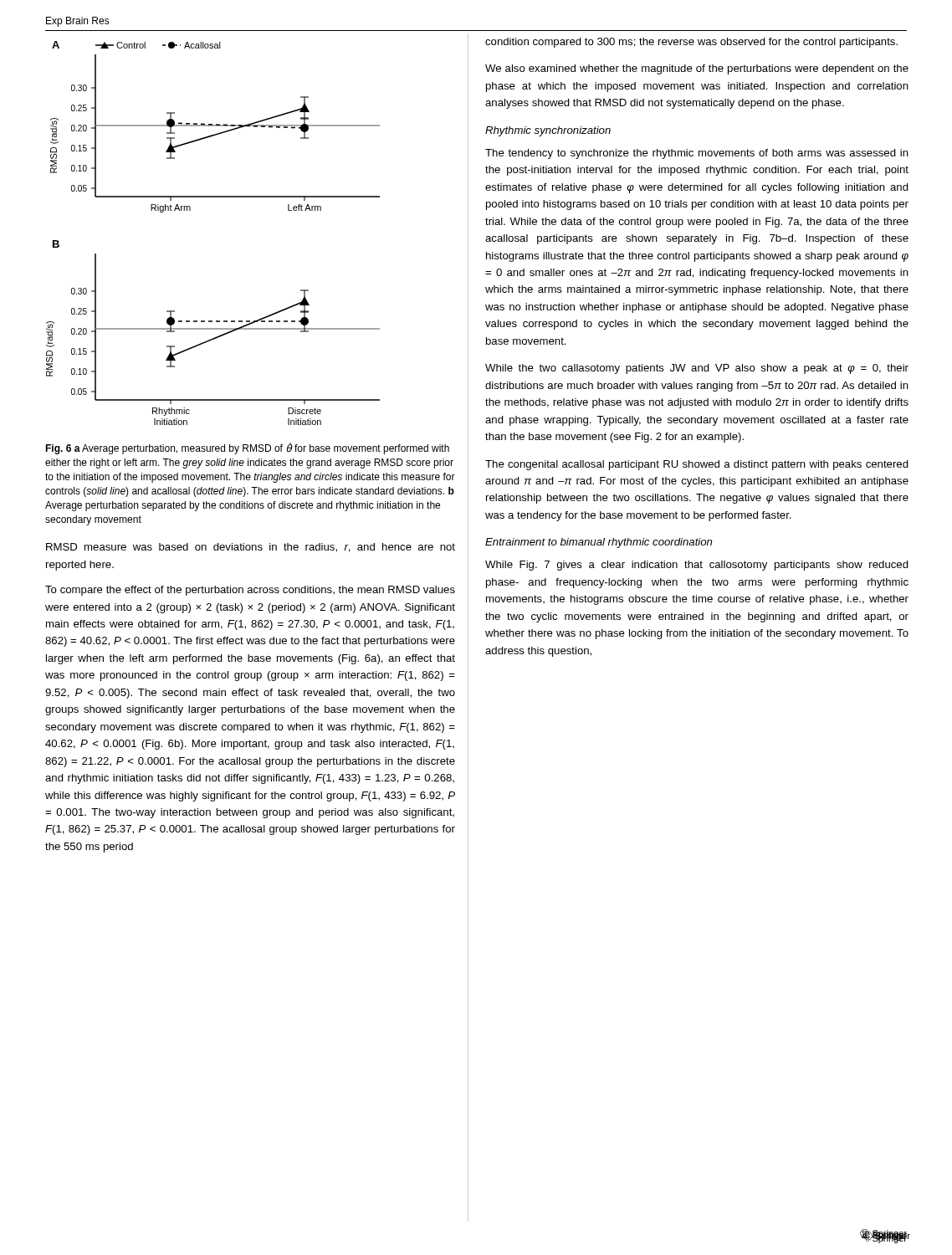Select the section header that says "Entrainment to bimanual rhythmic coordination"
This screenshot has width=952, height=1255.
[x=599, y=542]
